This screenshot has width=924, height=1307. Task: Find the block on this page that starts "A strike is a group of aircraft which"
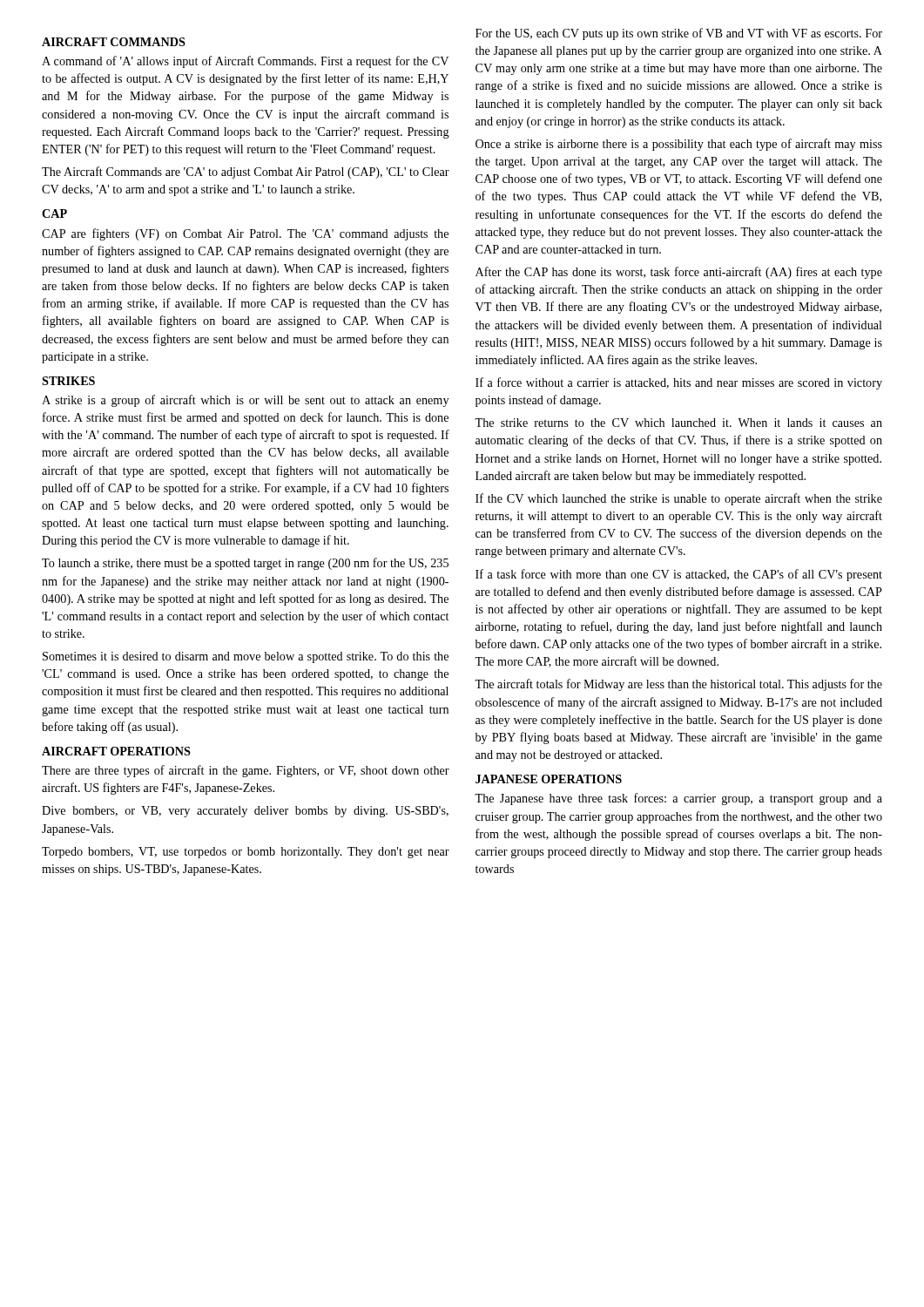click(x=245, y=563)
